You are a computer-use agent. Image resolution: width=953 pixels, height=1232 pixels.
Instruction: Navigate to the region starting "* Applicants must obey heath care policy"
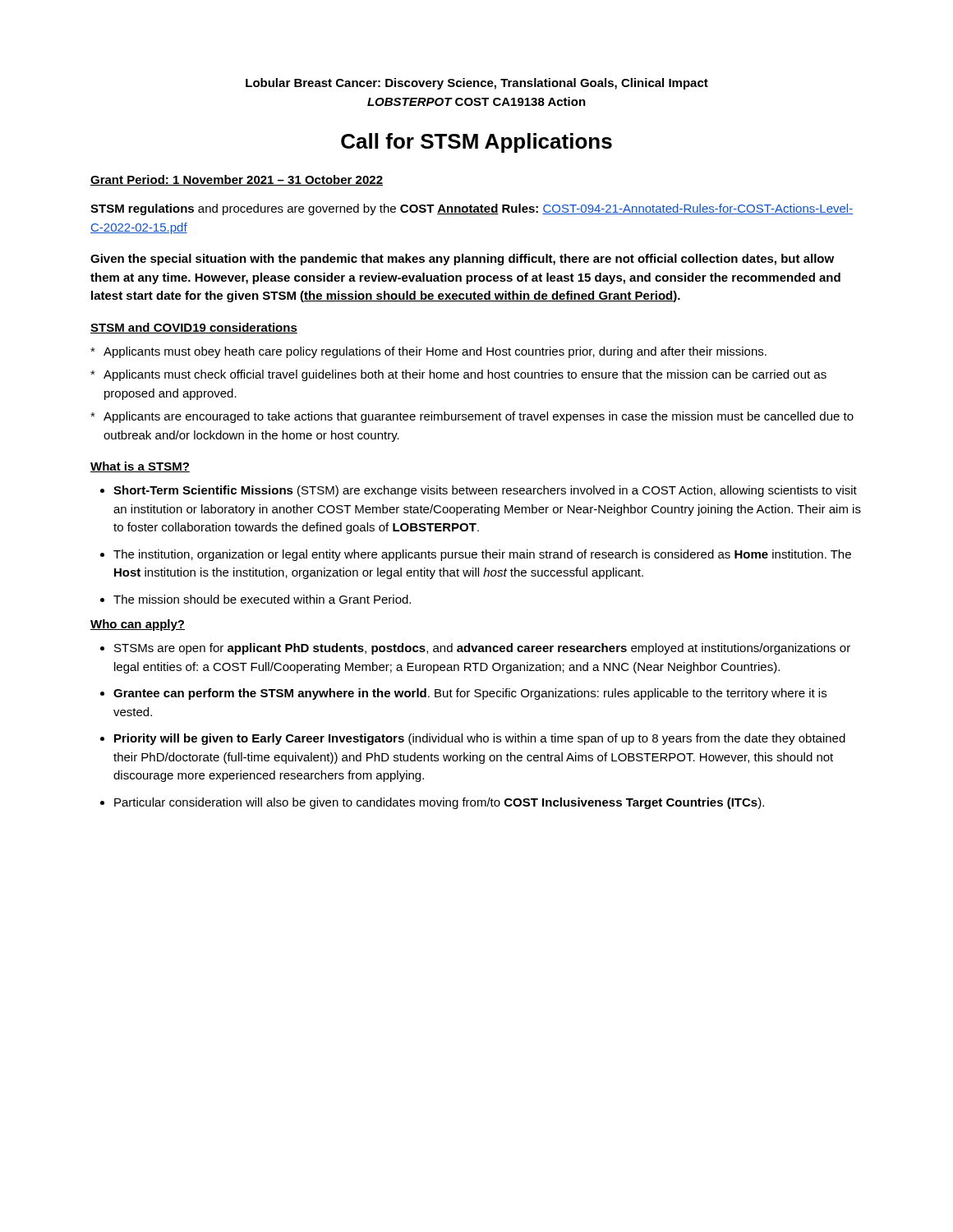tap(429, 351)
